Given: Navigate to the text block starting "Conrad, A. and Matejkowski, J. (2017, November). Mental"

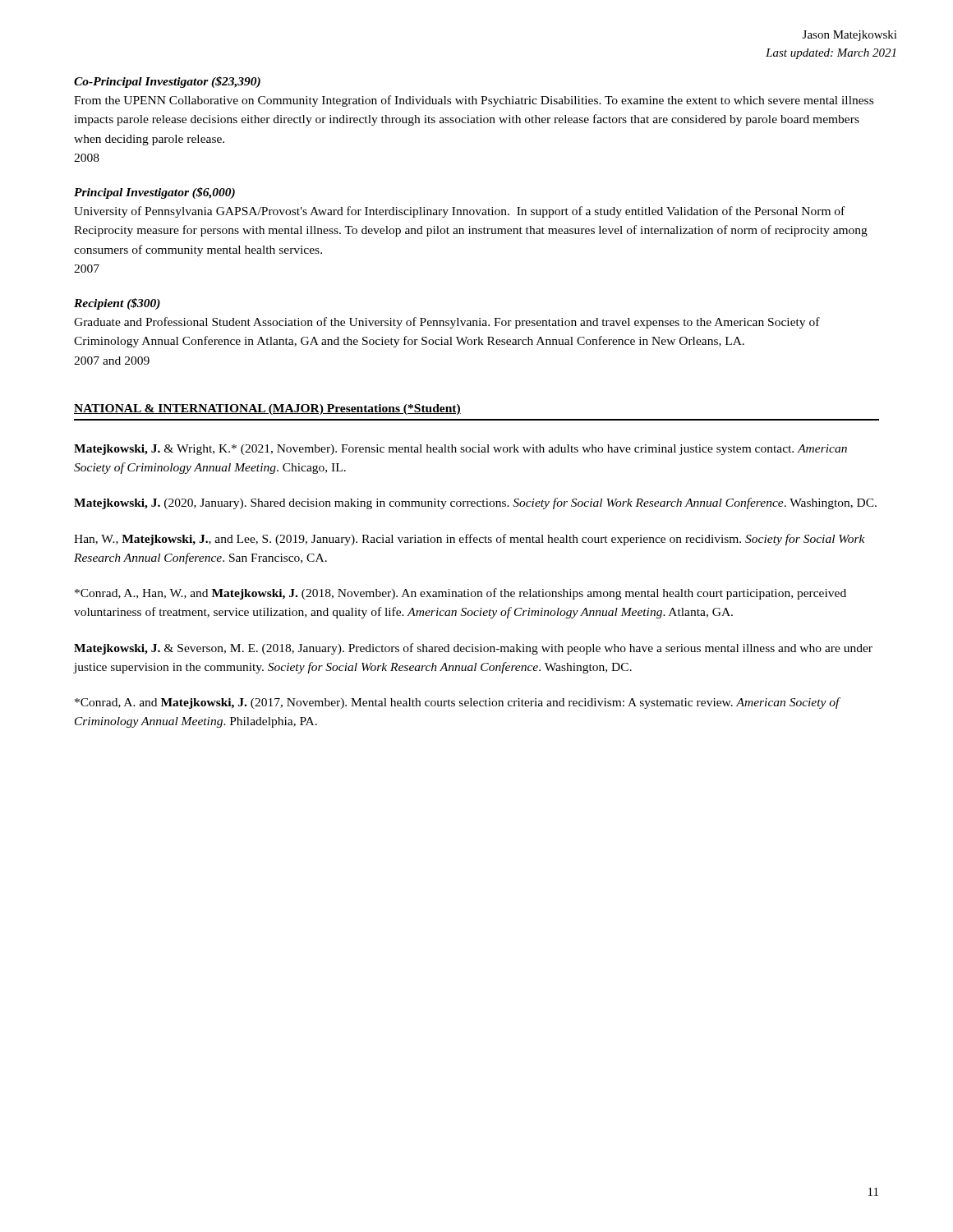Looking at the screenshot, I should coord(457,711).
